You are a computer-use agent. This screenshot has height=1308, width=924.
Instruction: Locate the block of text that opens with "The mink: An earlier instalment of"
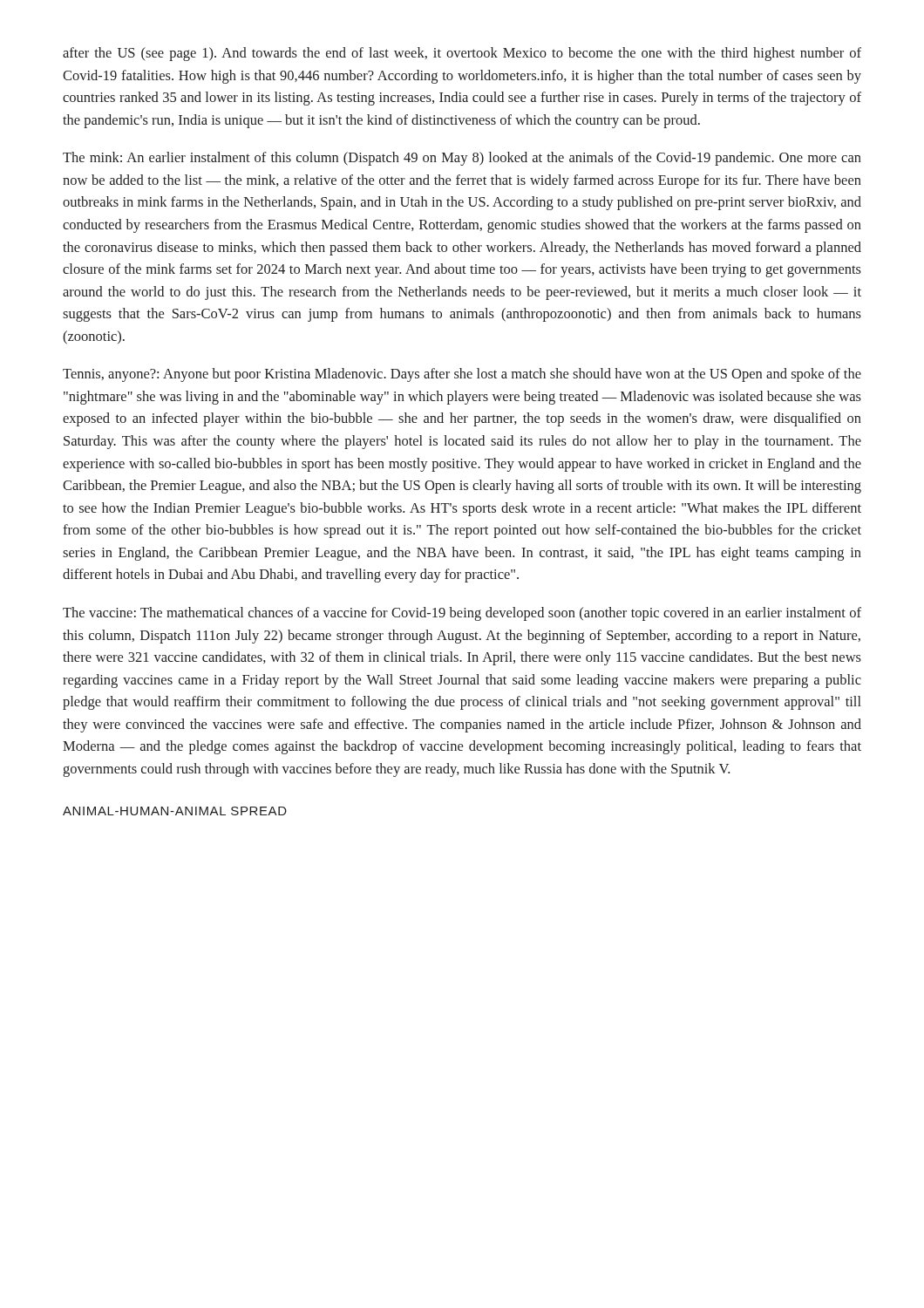(x=462, y=247)
